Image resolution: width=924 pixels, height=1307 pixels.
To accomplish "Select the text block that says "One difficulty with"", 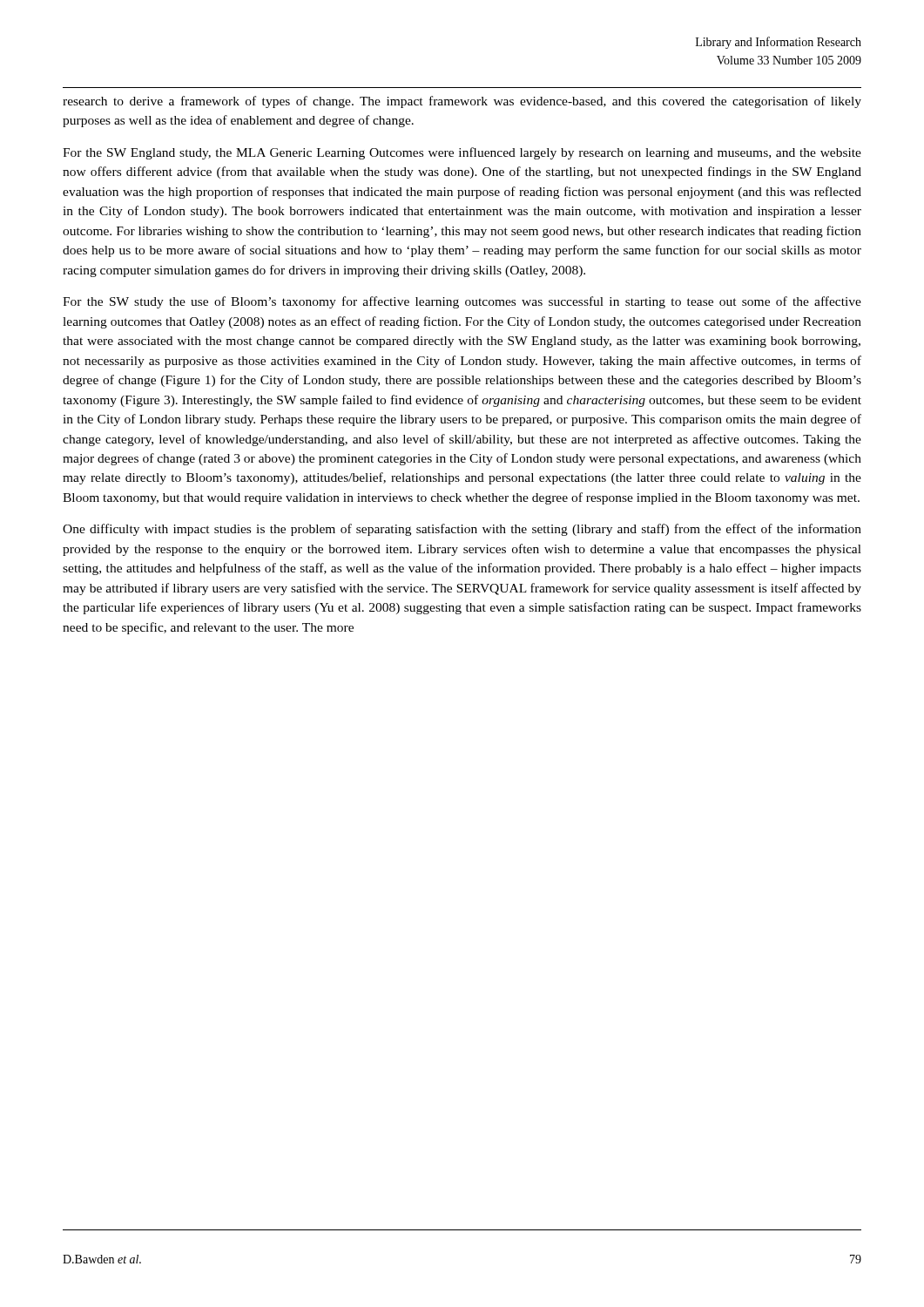I will (x=462, y=578).
